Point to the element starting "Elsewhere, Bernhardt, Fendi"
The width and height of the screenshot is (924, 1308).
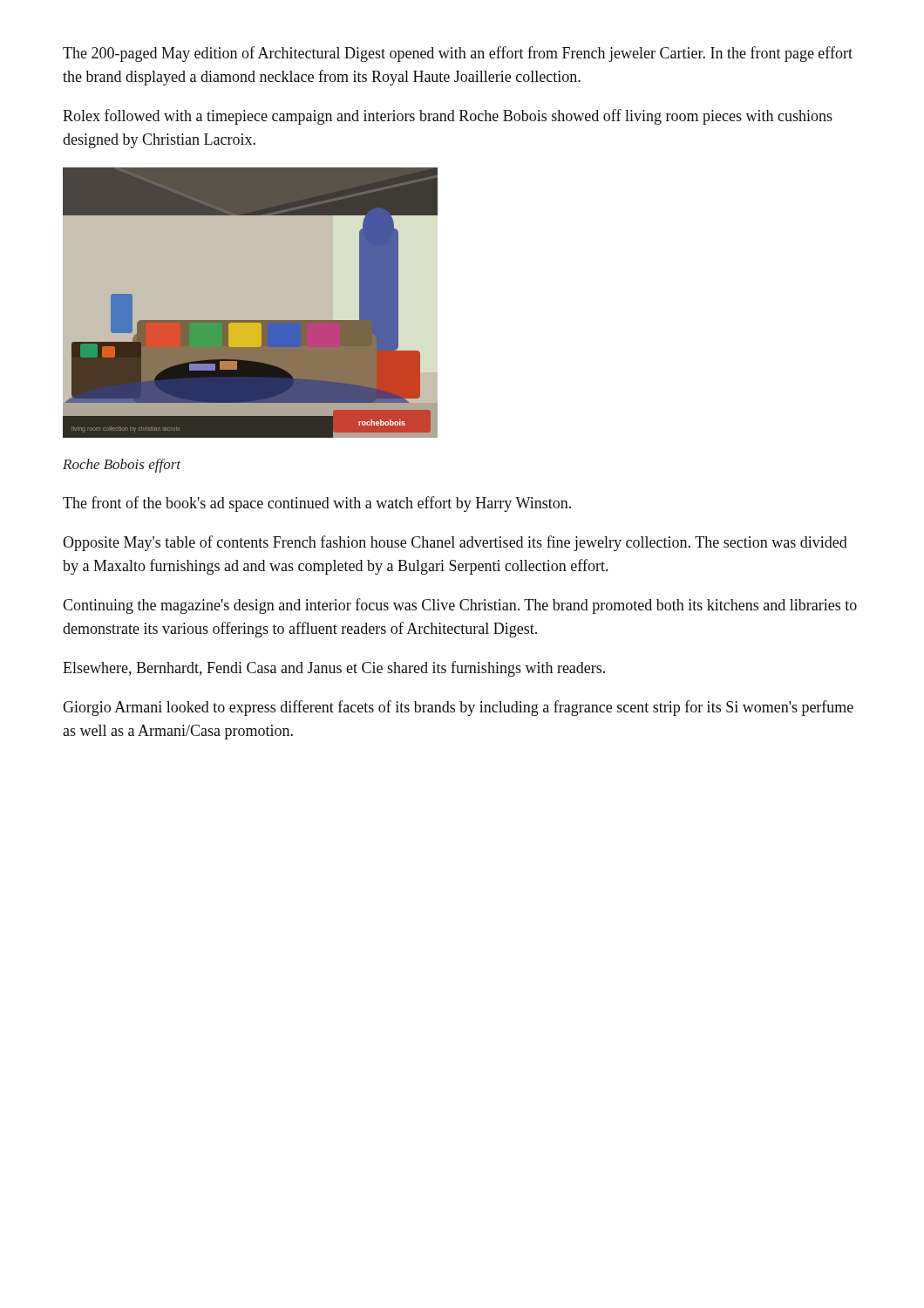tap(334, 668)
